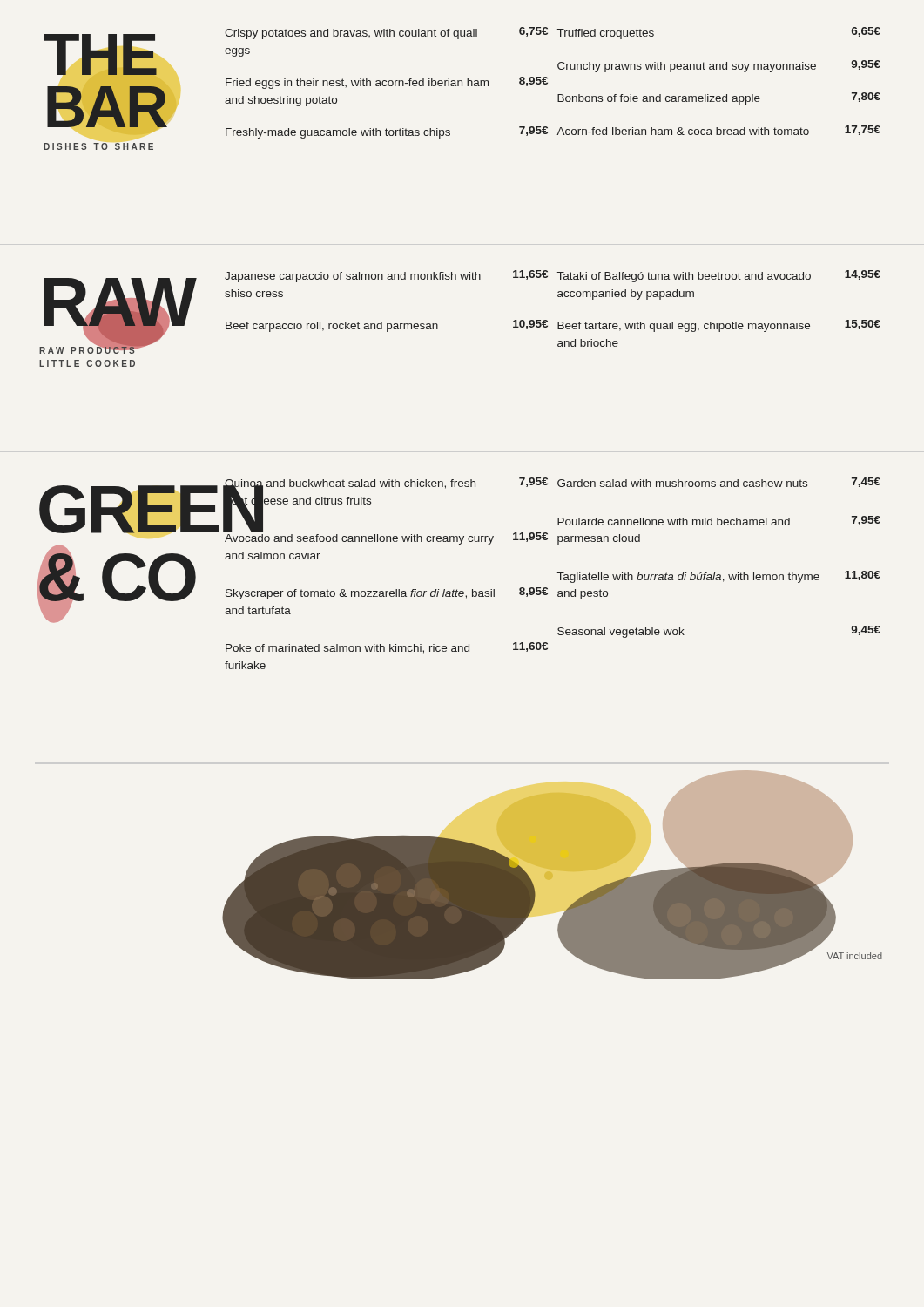Find the list item that reads "Beef tartare, with quail egg, chipotle mayonnaise"
Image resolution: width=924 pixels, height=1307 pixels.
[x=723, y=334]
